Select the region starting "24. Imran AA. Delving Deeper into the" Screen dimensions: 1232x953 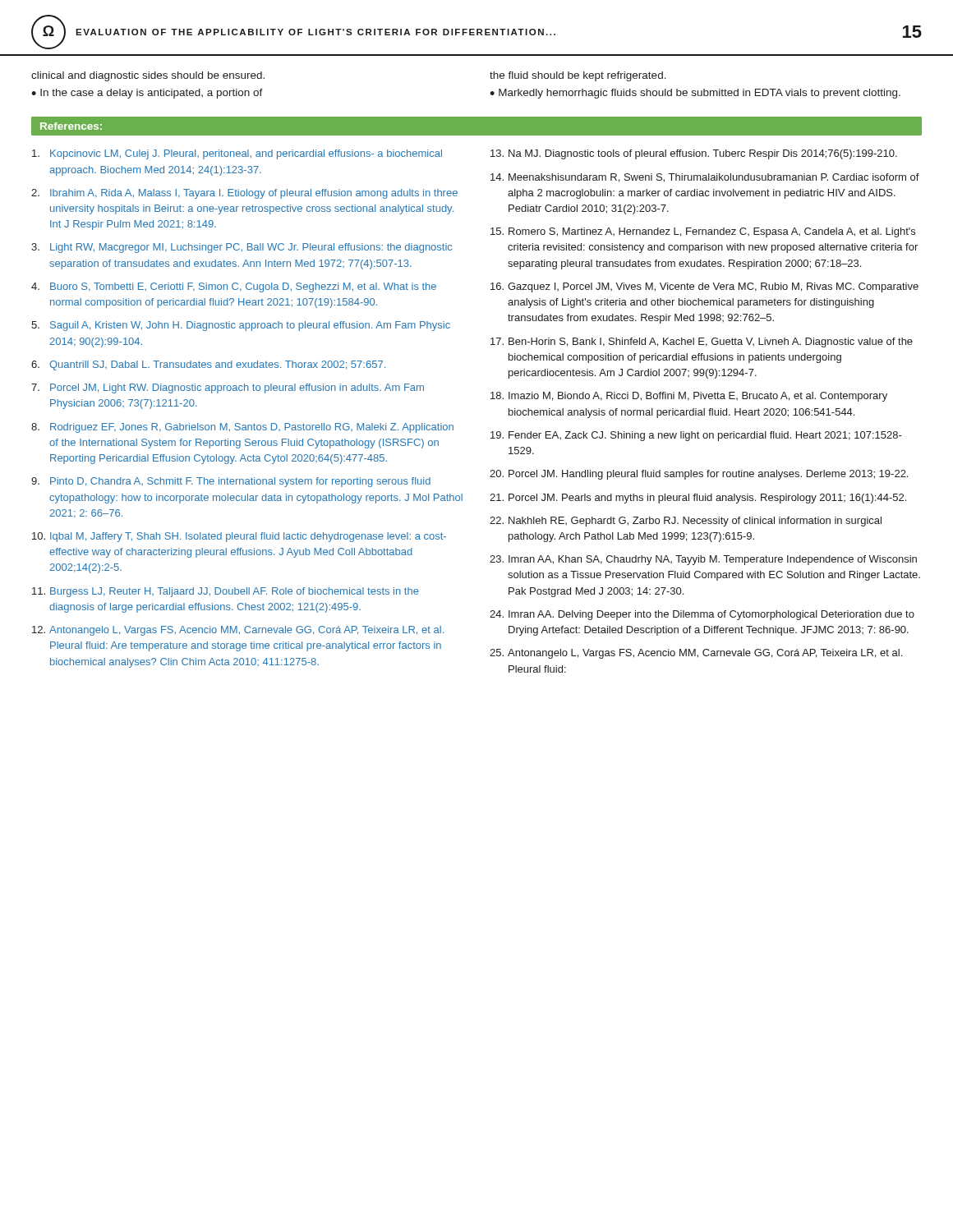coord(706,622)
